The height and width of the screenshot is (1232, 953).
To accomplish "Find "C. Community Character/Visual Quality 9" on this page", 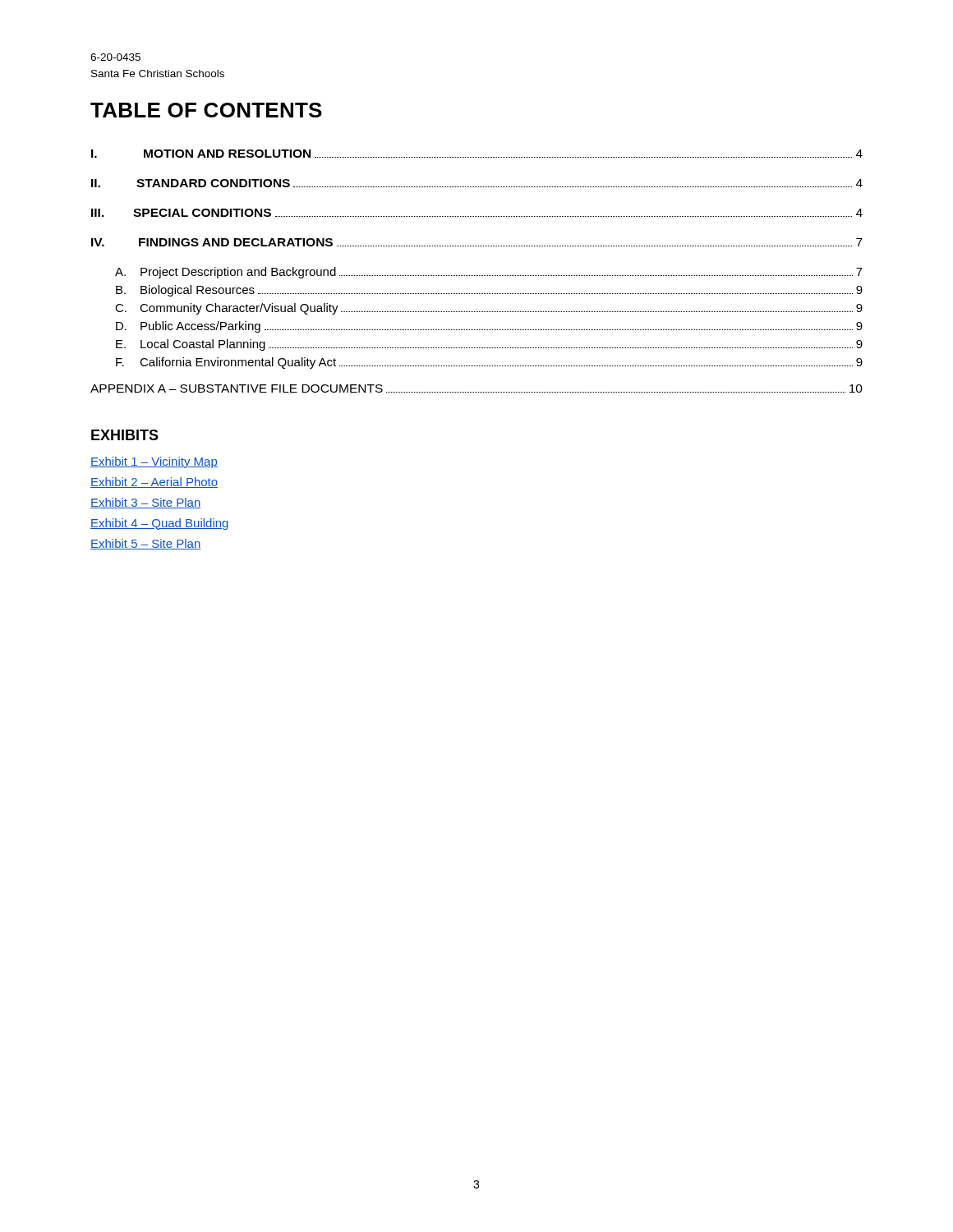I will pos(489,307).
